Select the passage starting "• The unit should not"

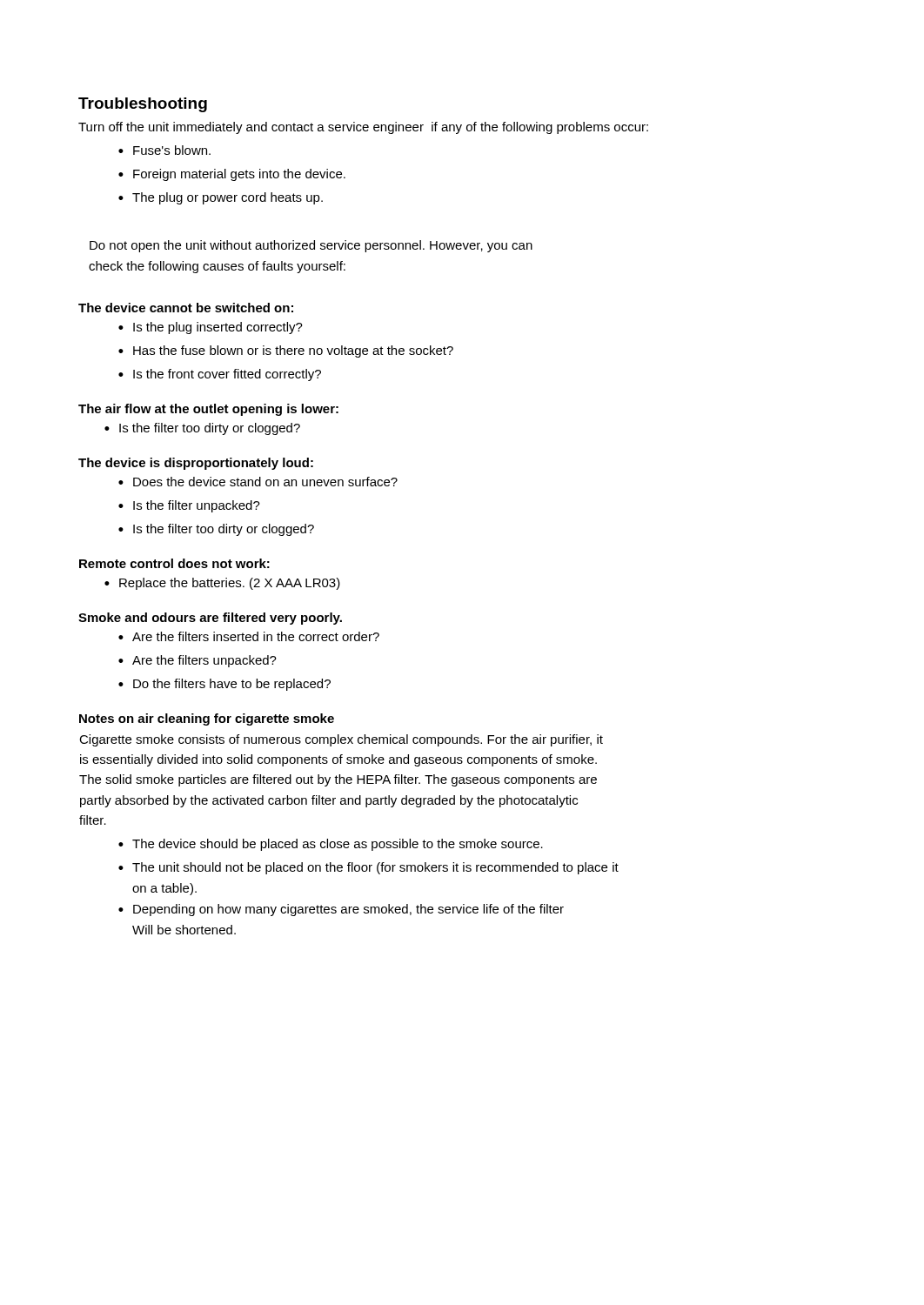[348, 878]
